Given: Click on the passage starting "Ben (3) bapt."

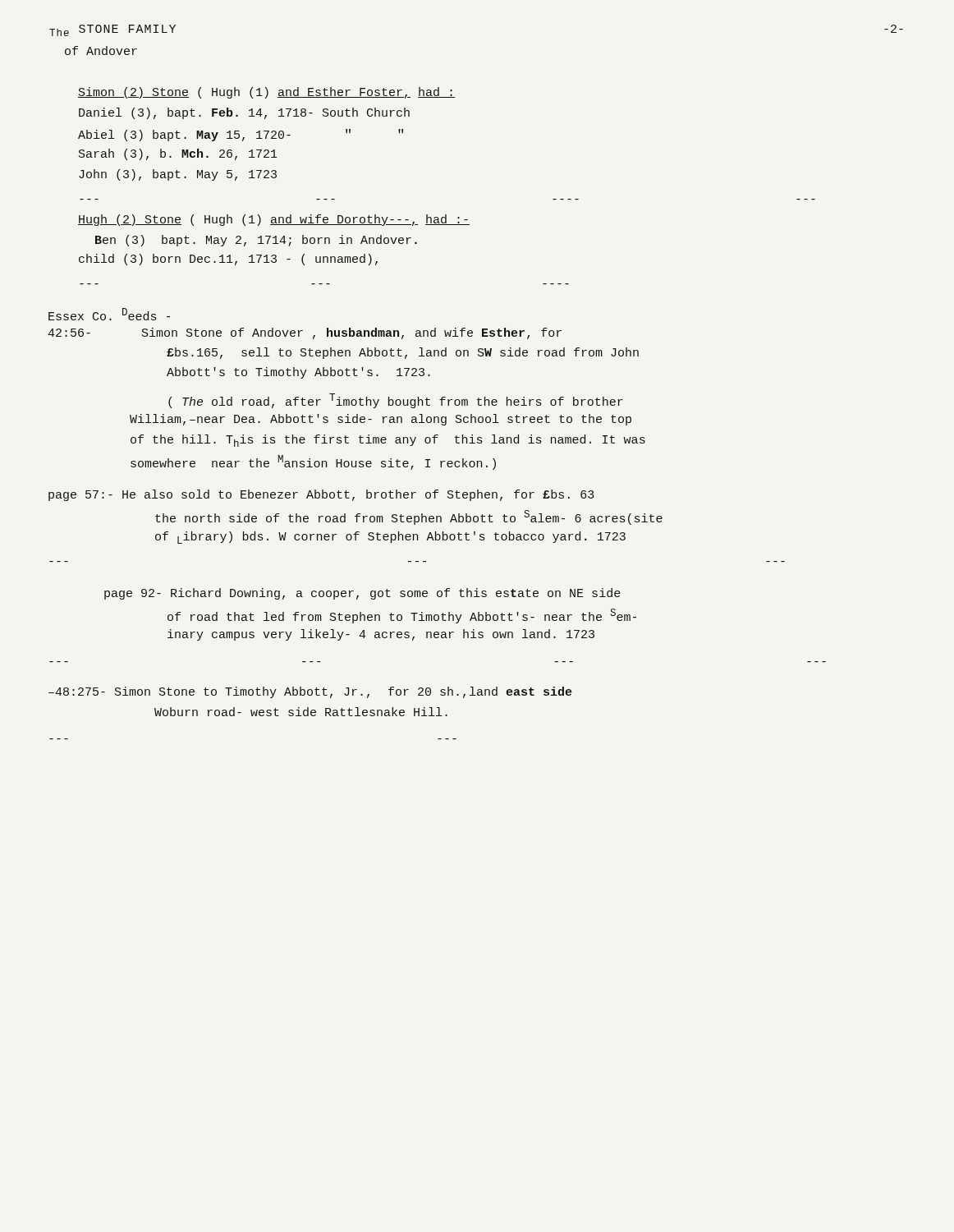Looking at the screenshot, I should point(257,241).
